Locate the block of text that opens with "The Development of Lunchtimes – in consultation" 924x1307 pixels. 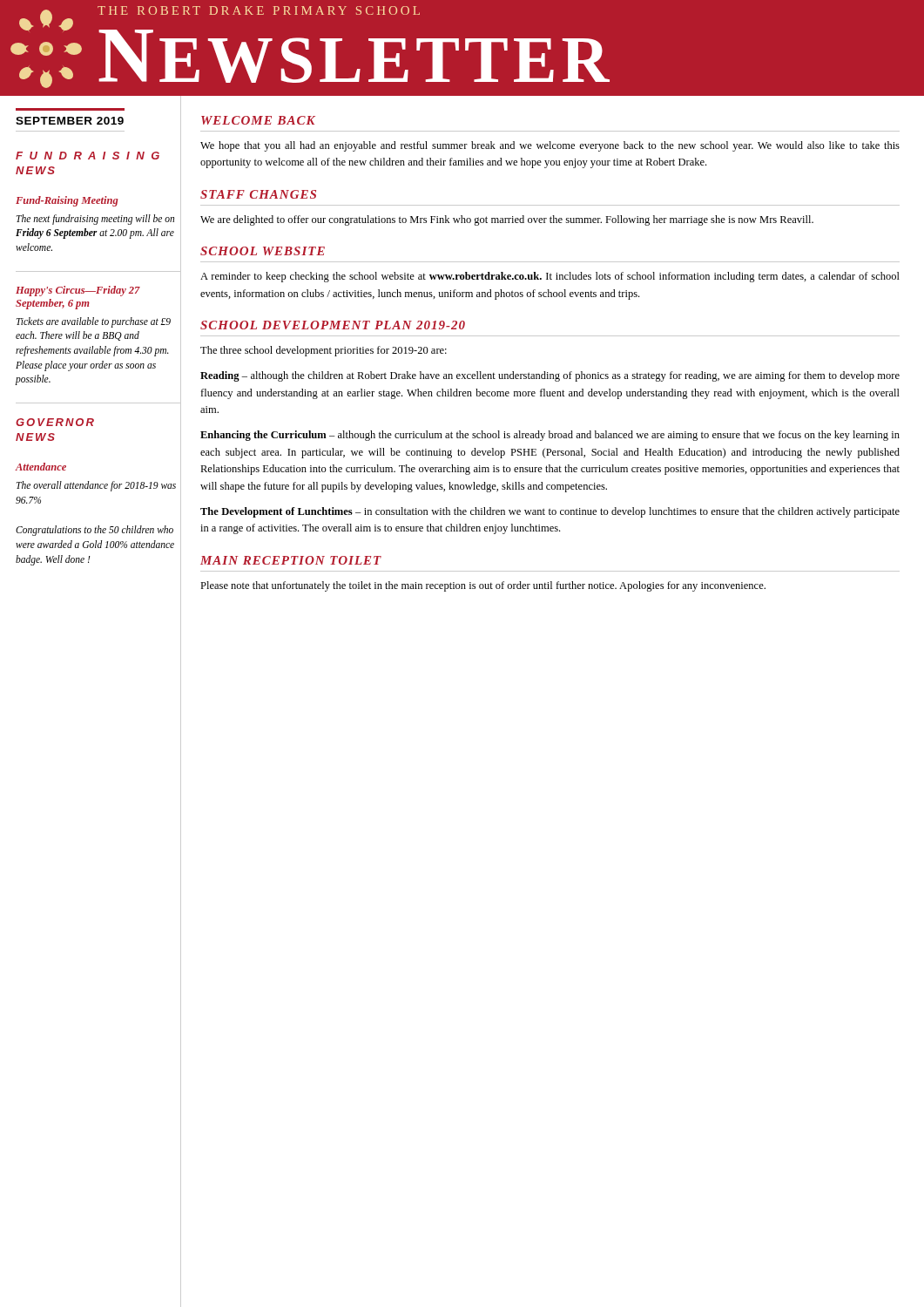[x=550, y=520]
